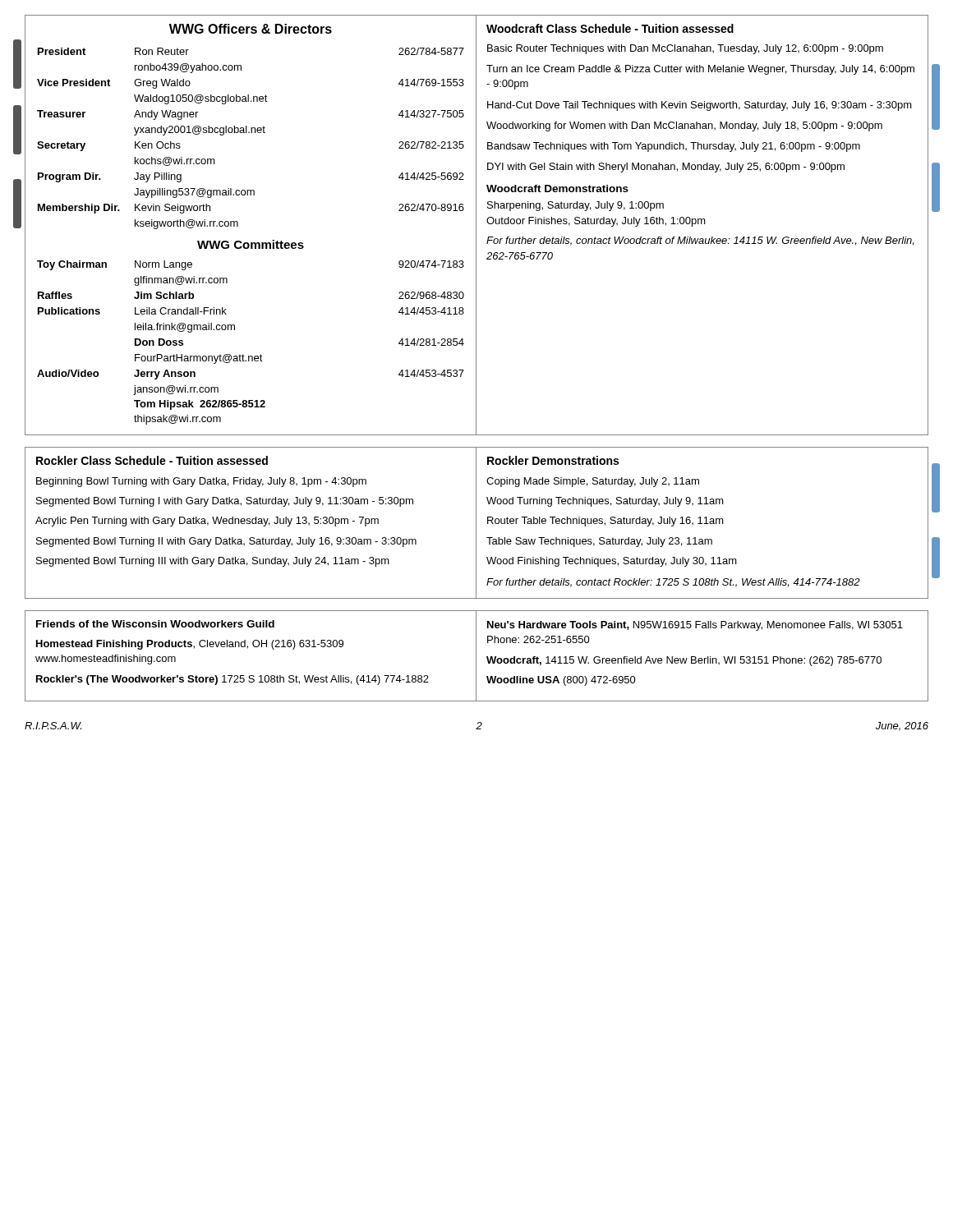
Task: Locate the text that reads "Woodline USA (800) 472-6950"
Action: [x=561, y=679]
